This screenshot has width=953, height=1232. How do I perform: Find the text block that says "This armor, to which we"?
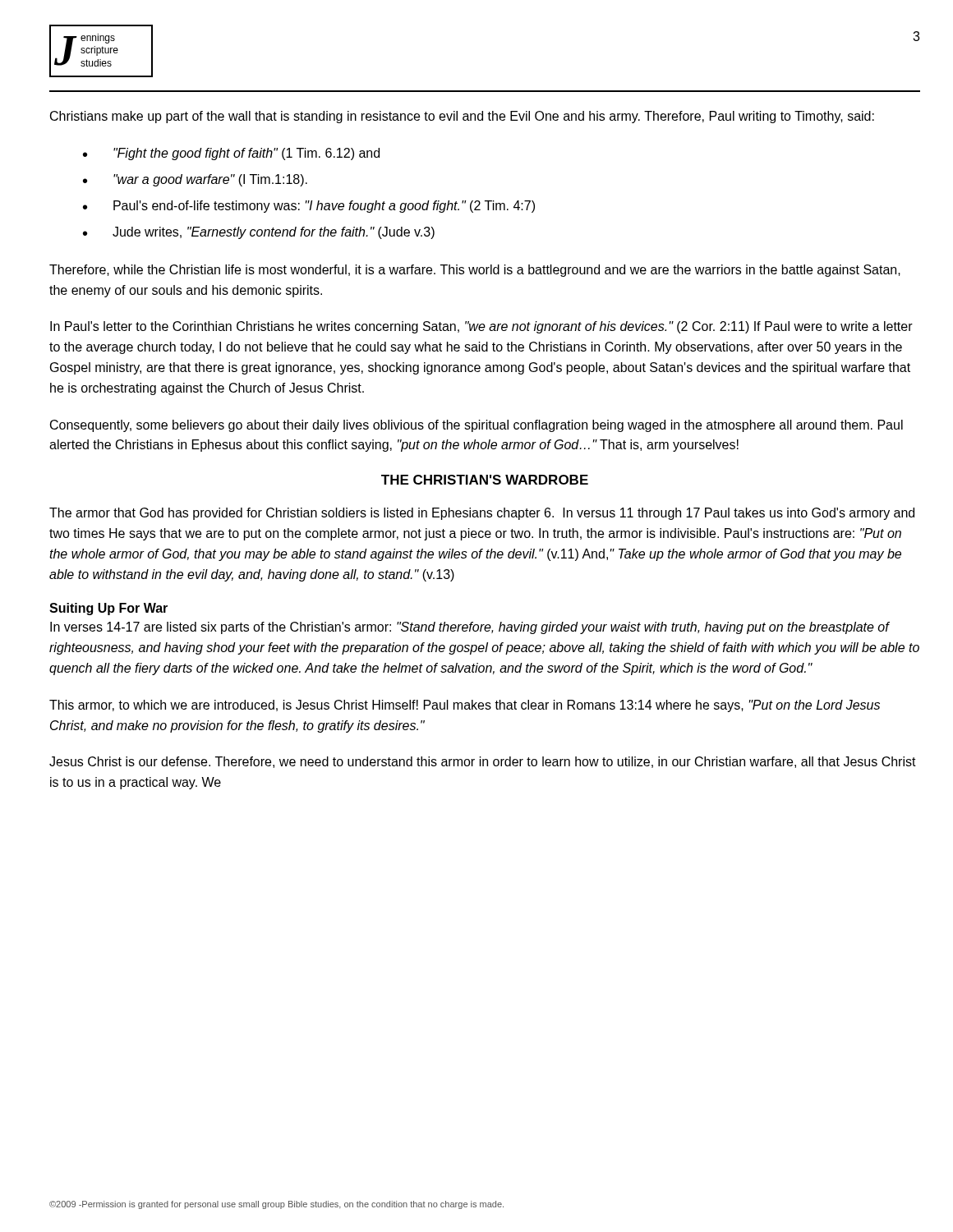(465, 715)
